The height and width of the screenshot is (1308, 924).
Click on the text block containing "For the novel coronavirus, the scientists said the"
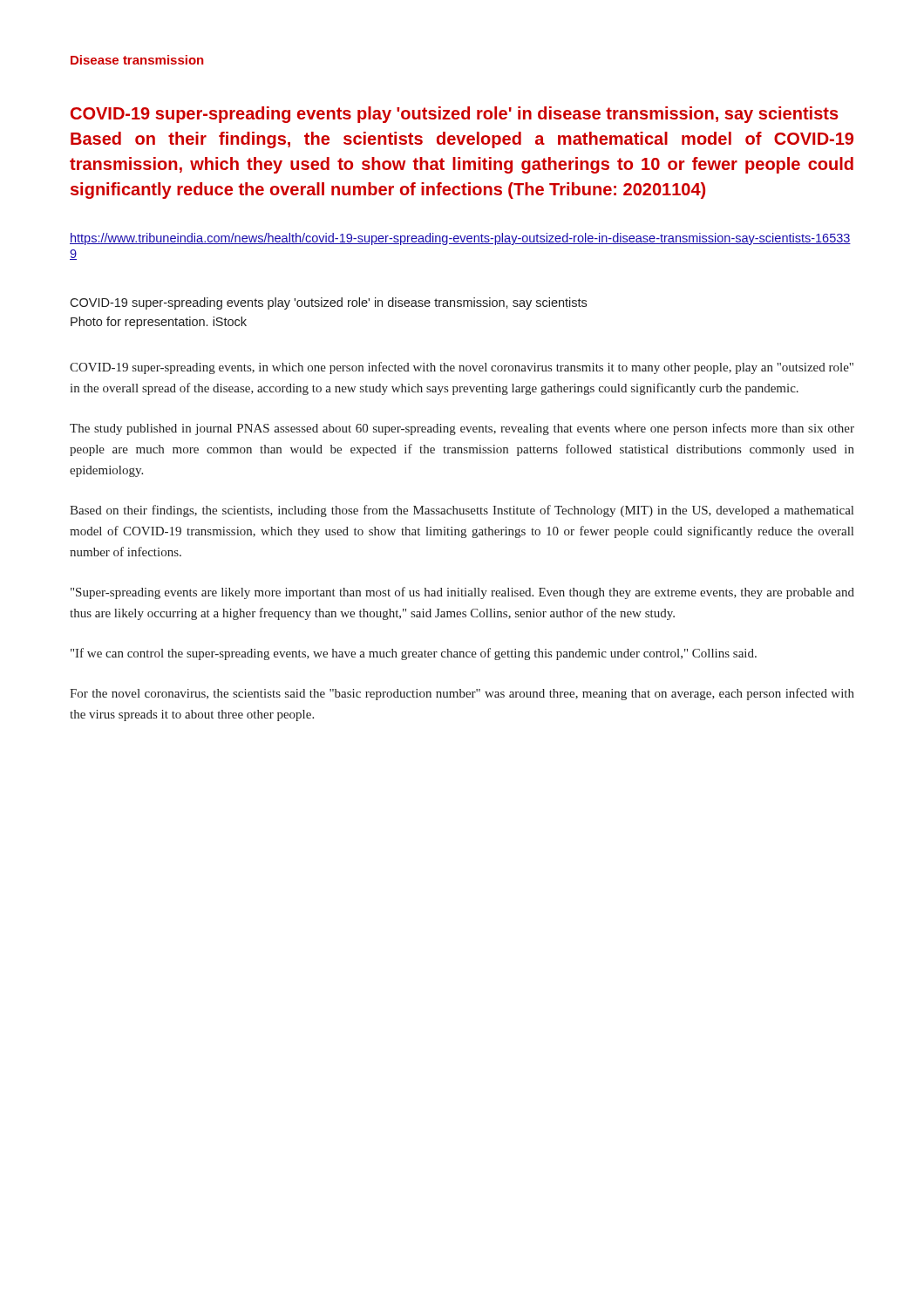point(462,704)
